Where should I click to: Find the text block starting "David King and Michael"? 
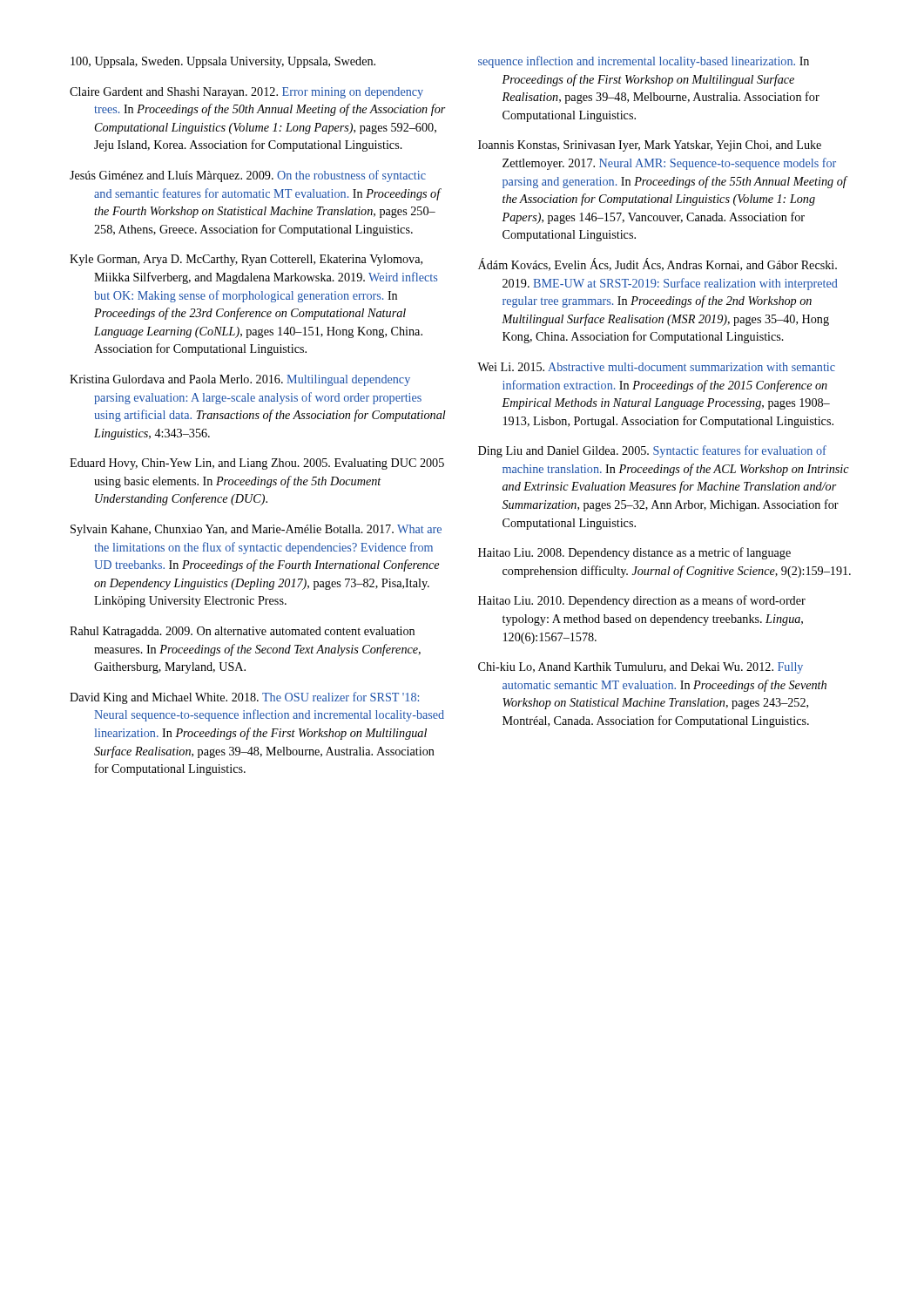[x=257, y=733]
